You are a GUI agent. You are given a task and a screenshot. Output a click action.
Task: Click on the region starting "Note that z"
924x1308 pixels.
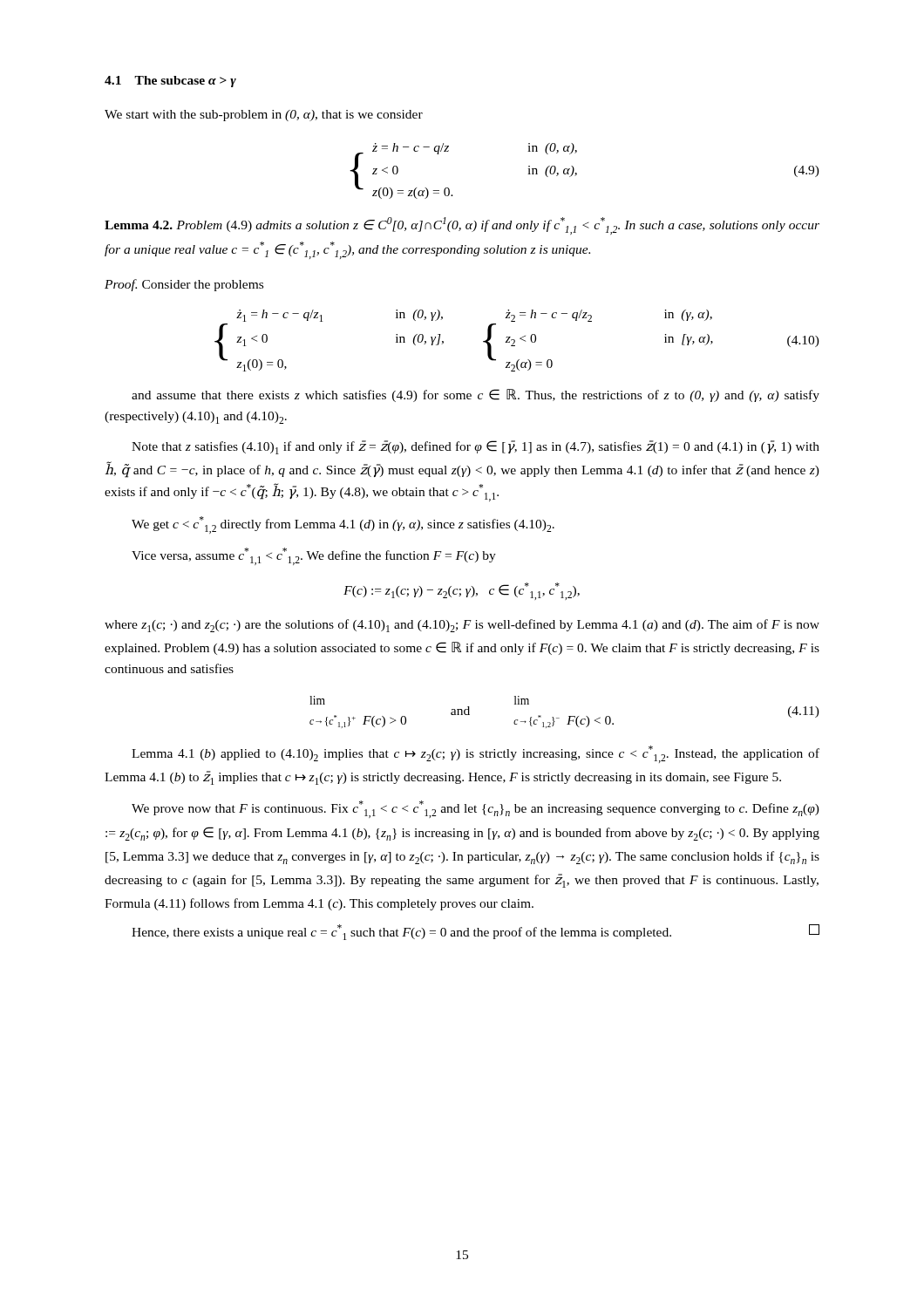tap(462, 471)
